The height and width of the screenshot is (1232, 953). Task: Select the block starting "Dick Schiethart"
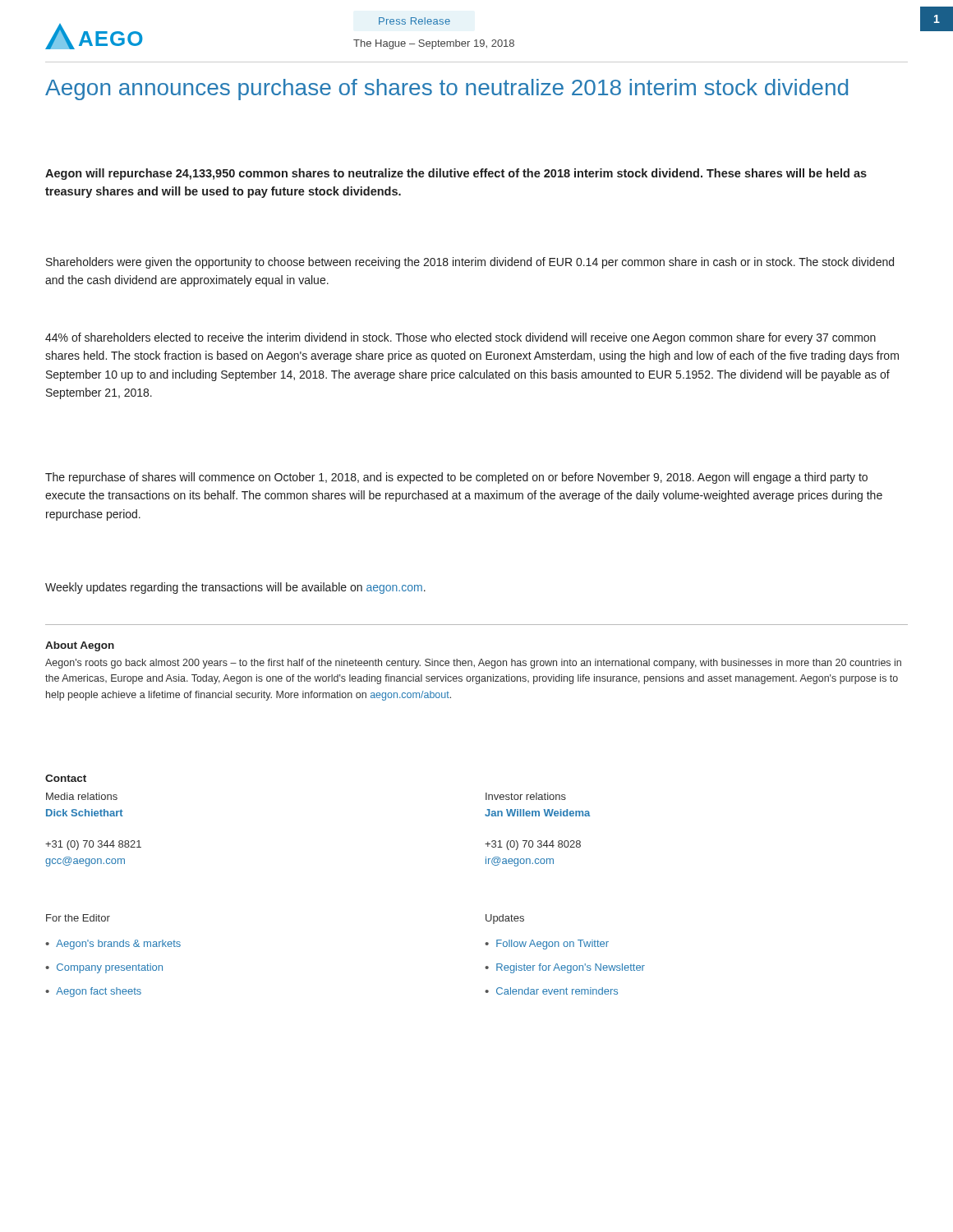(x=84, y=813)
